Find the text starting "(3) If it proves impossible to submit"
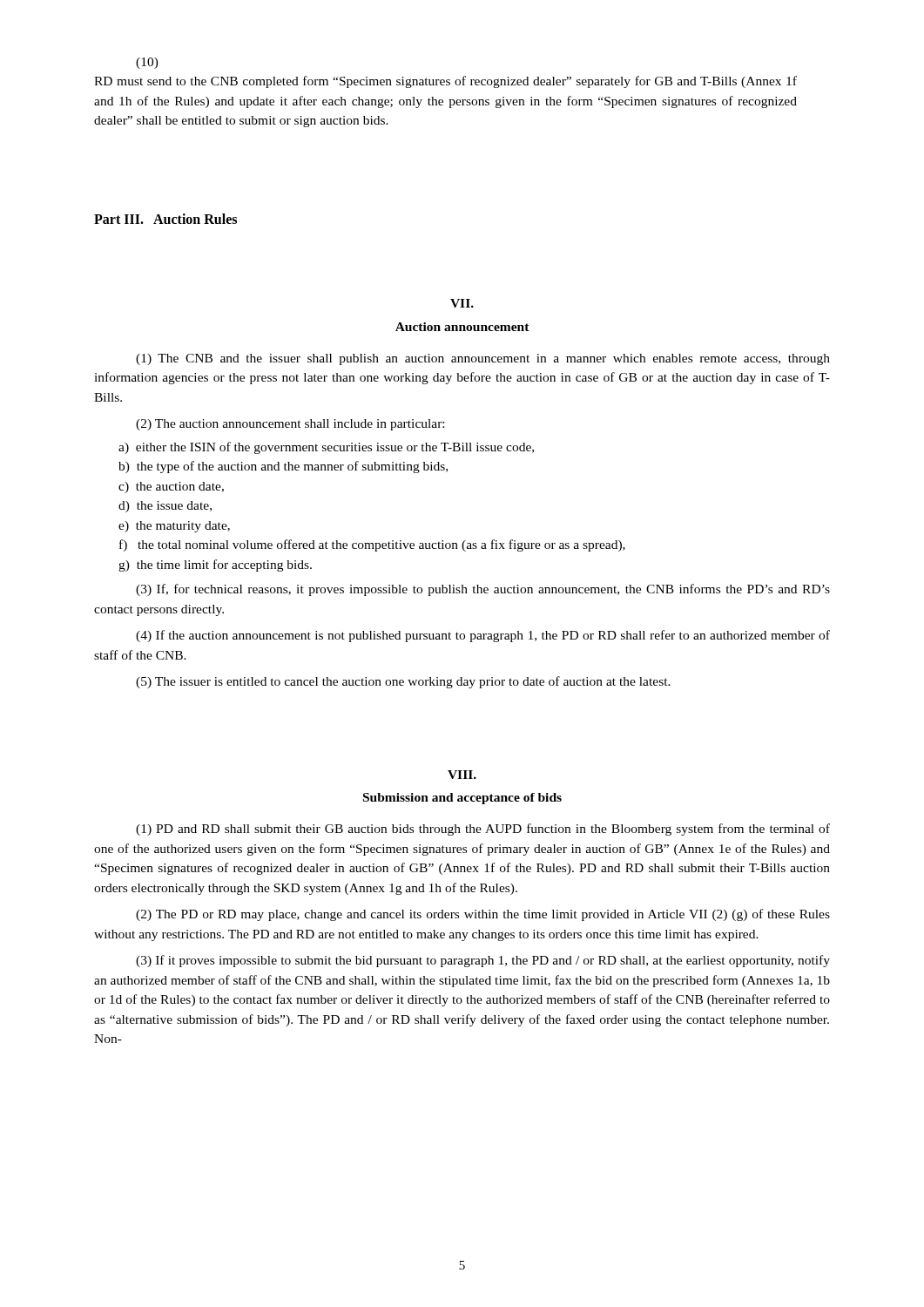The image size is (924, 1307). pos(462,999)
